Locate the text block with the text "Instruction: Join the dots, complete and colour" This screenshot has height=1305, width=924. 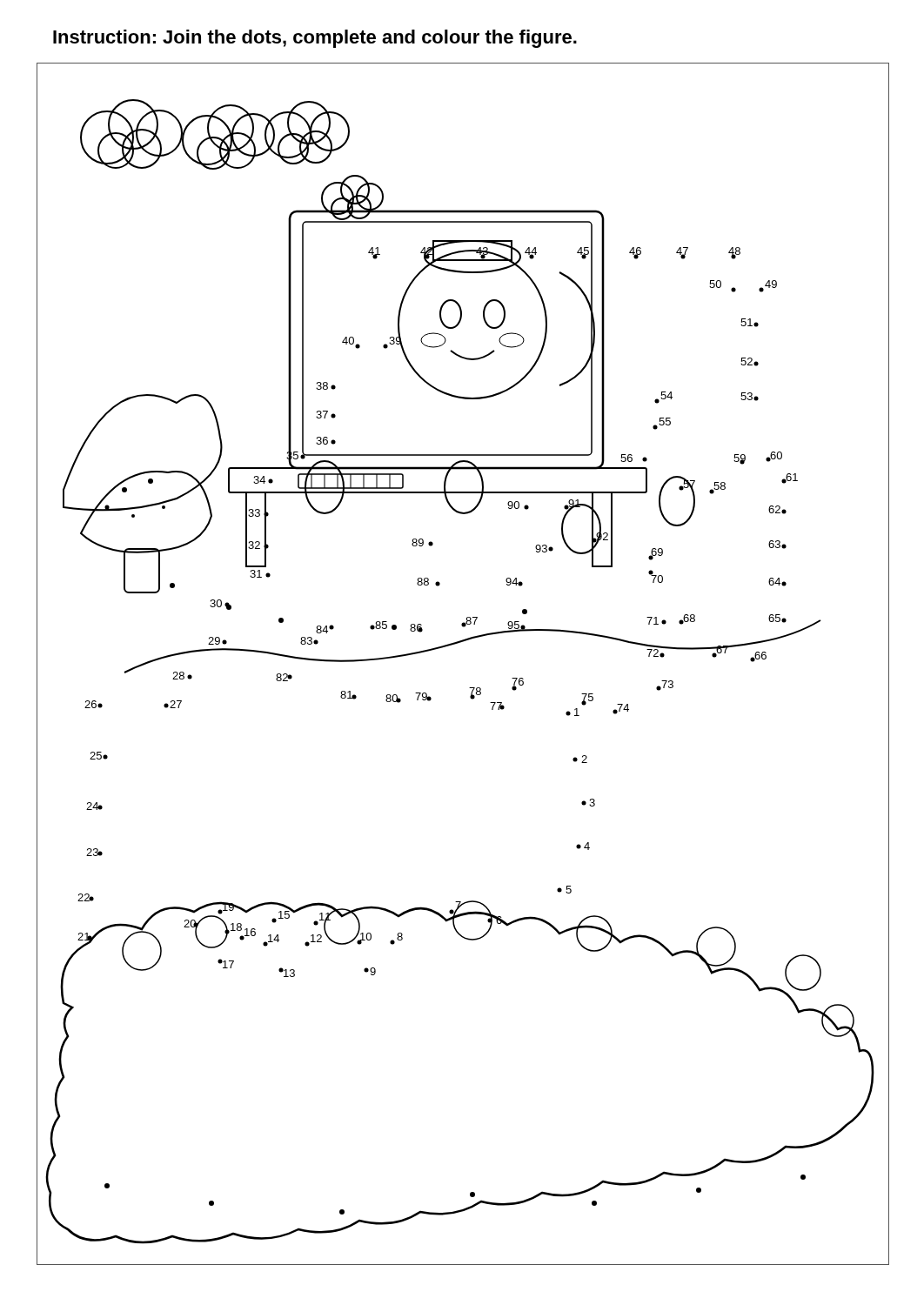pos(315,37)
